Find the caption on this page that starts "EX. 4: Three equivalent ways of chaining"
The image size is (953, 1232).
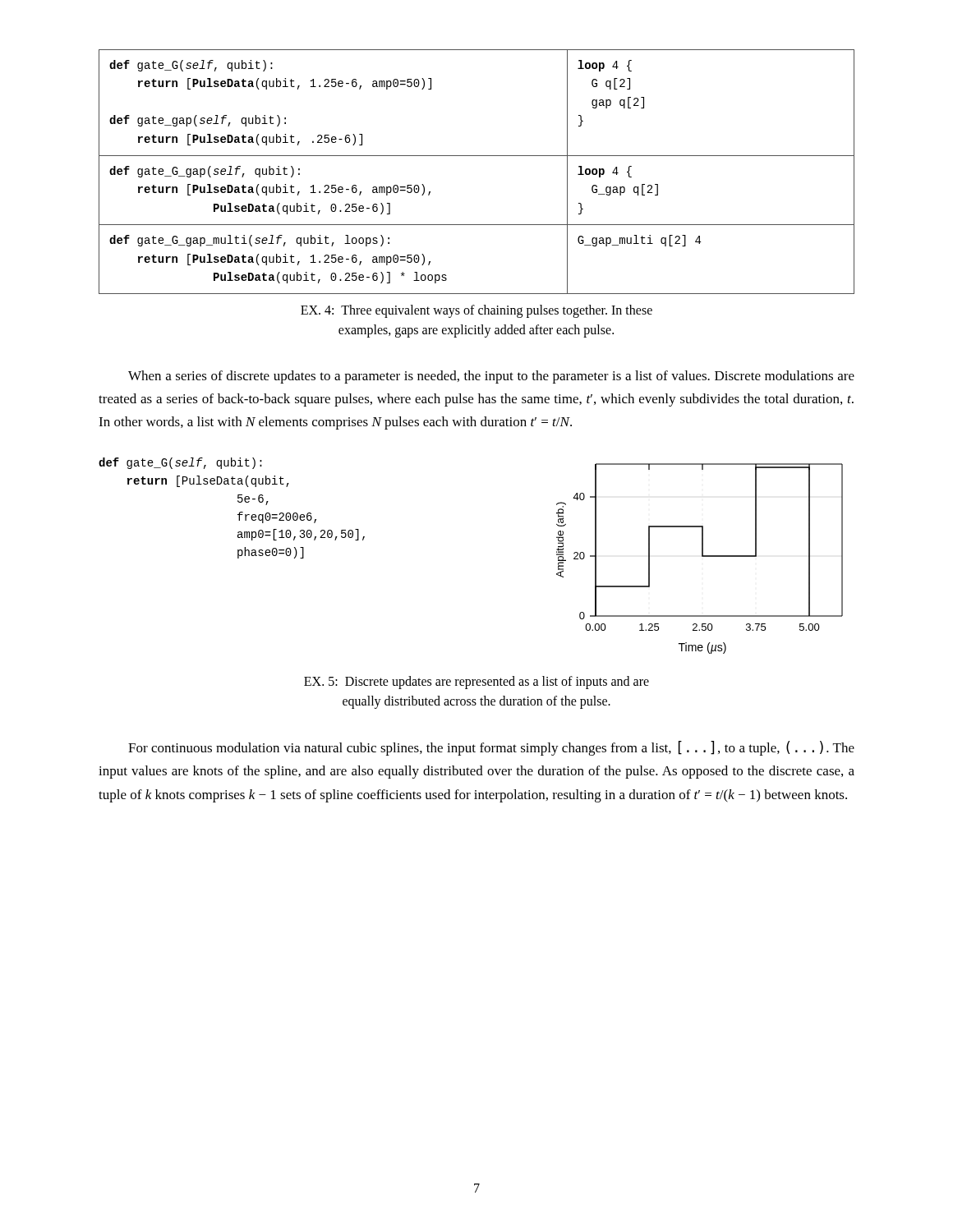[476, 320]
